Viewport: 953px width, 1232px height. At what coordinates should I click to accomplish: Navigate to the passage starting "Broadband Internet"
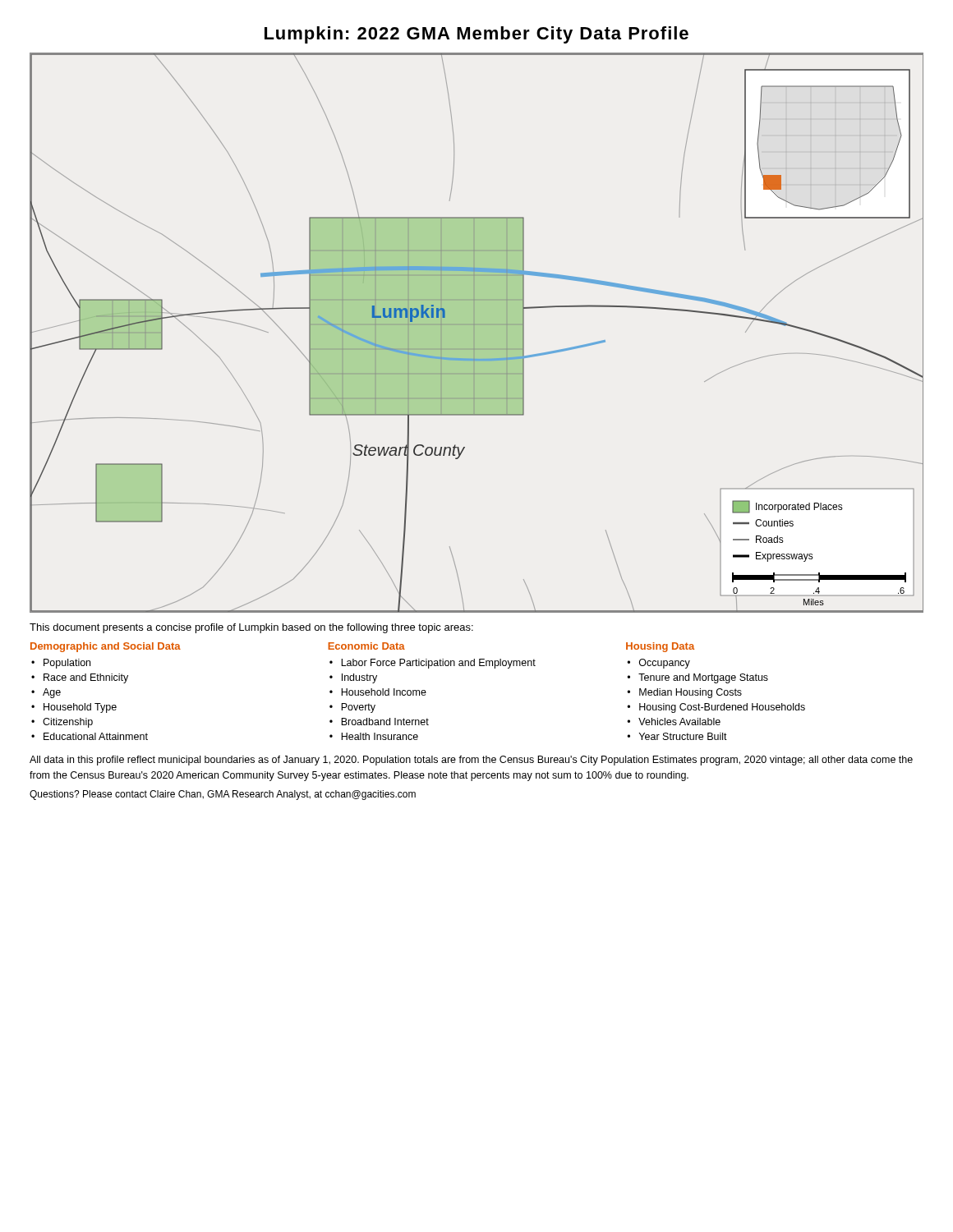click(x=385, y=722)
